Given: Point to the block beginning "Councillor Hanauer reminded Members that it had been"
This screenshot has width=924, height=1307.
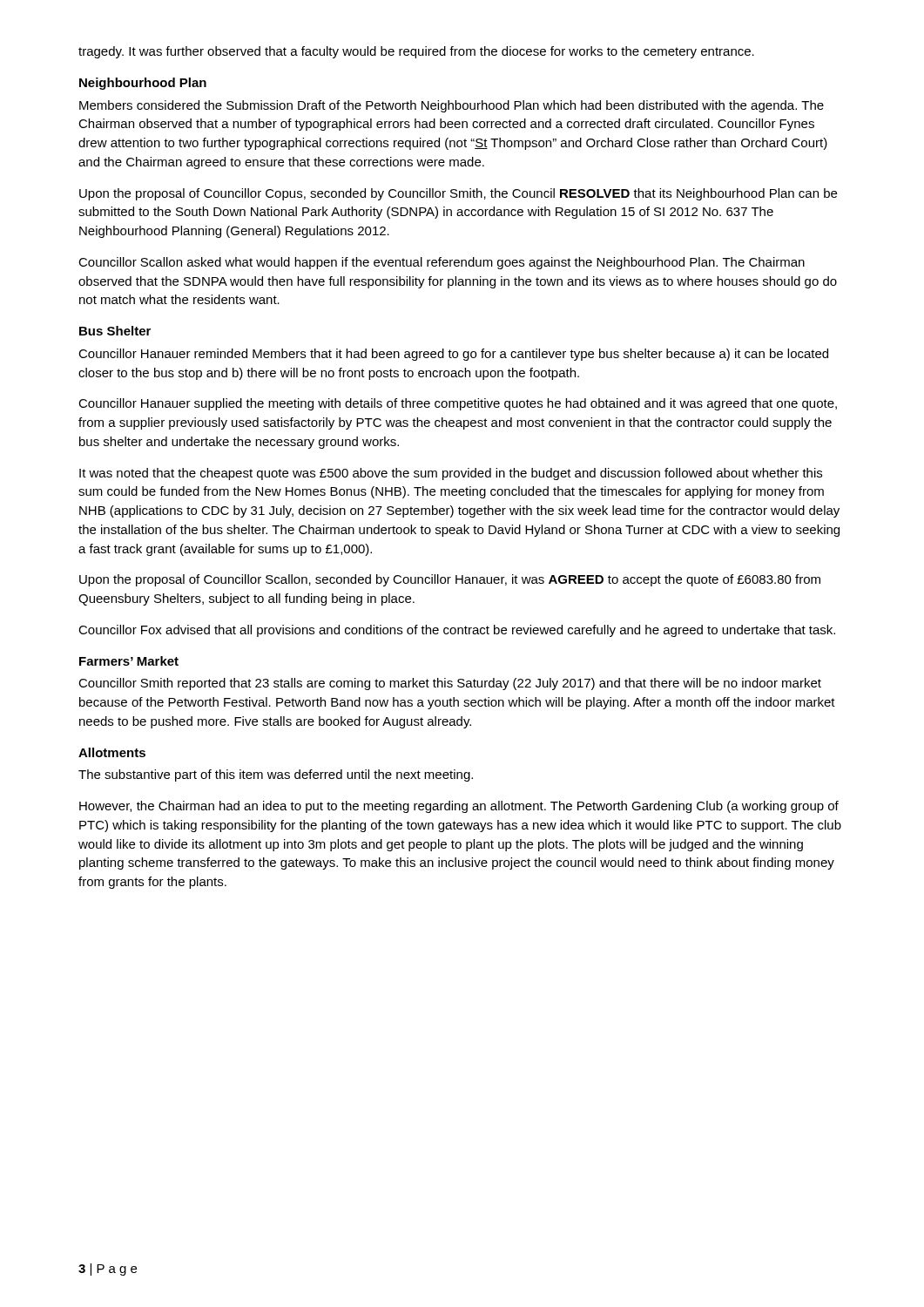Looking at the screenshot, I should tap(454, 363).
